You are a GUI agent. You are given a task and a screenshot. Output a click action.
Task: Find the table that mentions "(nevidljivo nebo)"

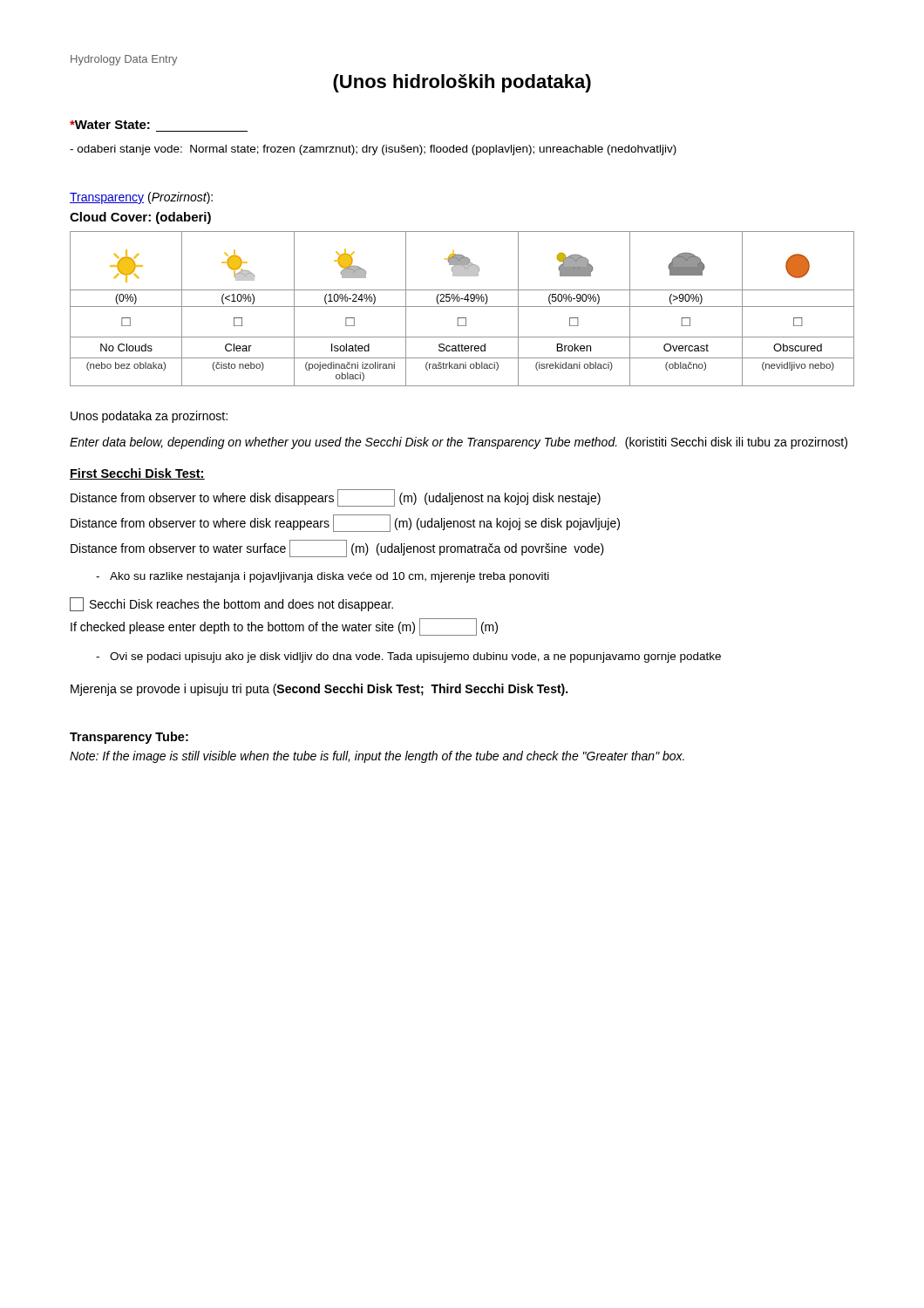point(462,309)
